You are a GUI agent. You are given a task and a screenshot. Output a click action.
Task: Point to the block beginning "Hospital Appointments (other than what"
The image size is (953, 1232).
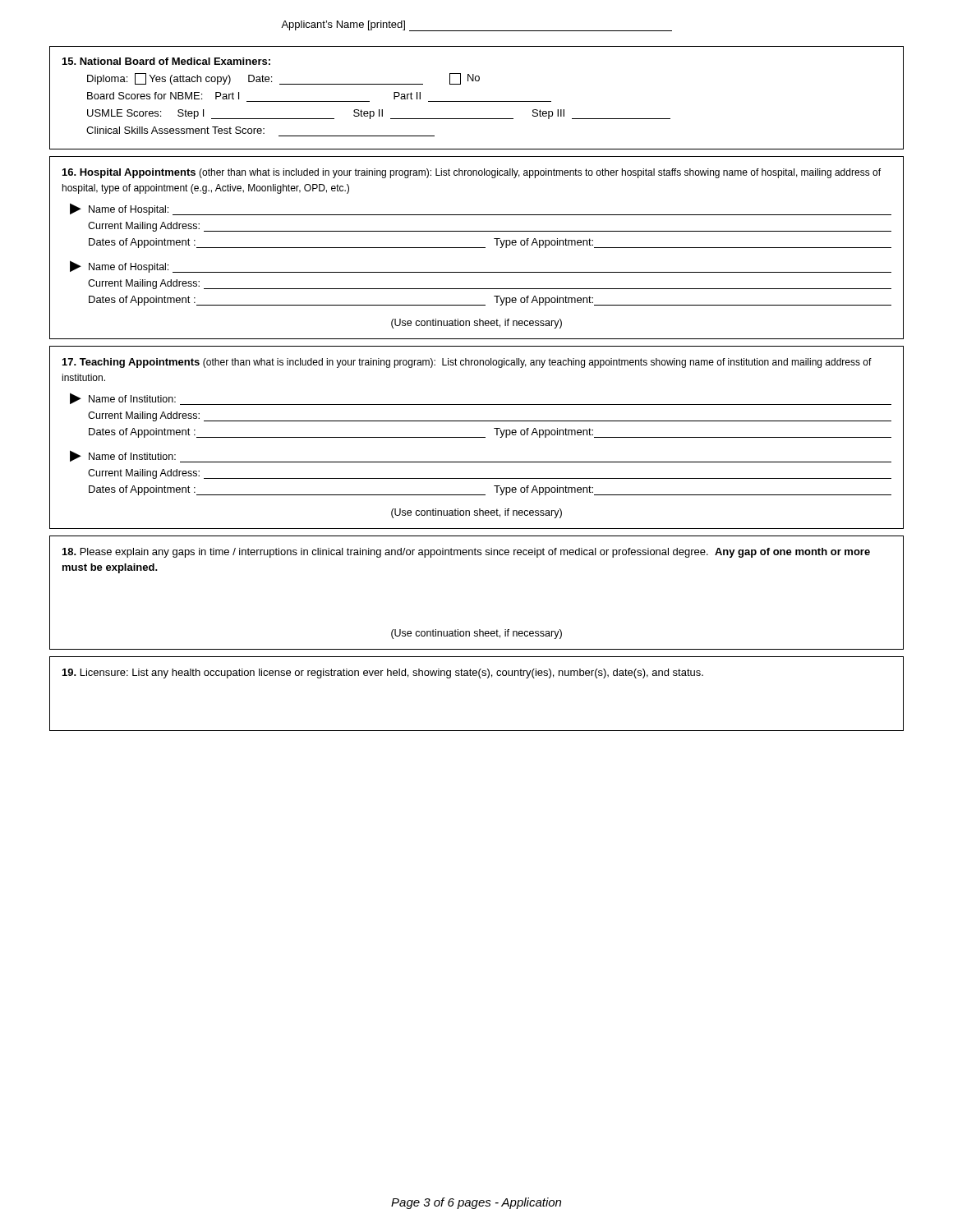(476, 247)
